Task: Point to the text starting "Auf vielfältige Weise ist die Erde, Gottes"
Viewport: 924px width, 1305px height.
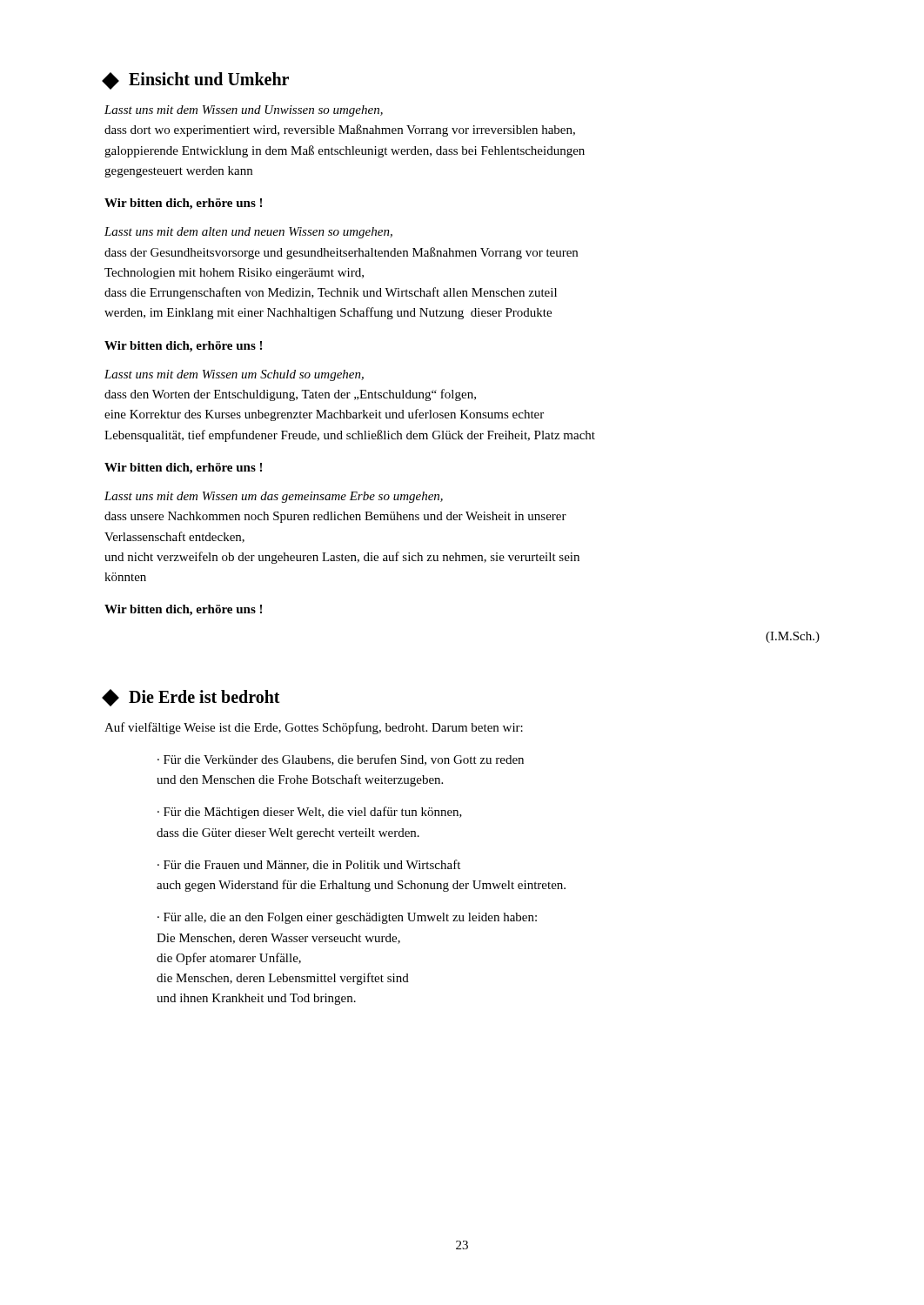Action: point(314,727)
